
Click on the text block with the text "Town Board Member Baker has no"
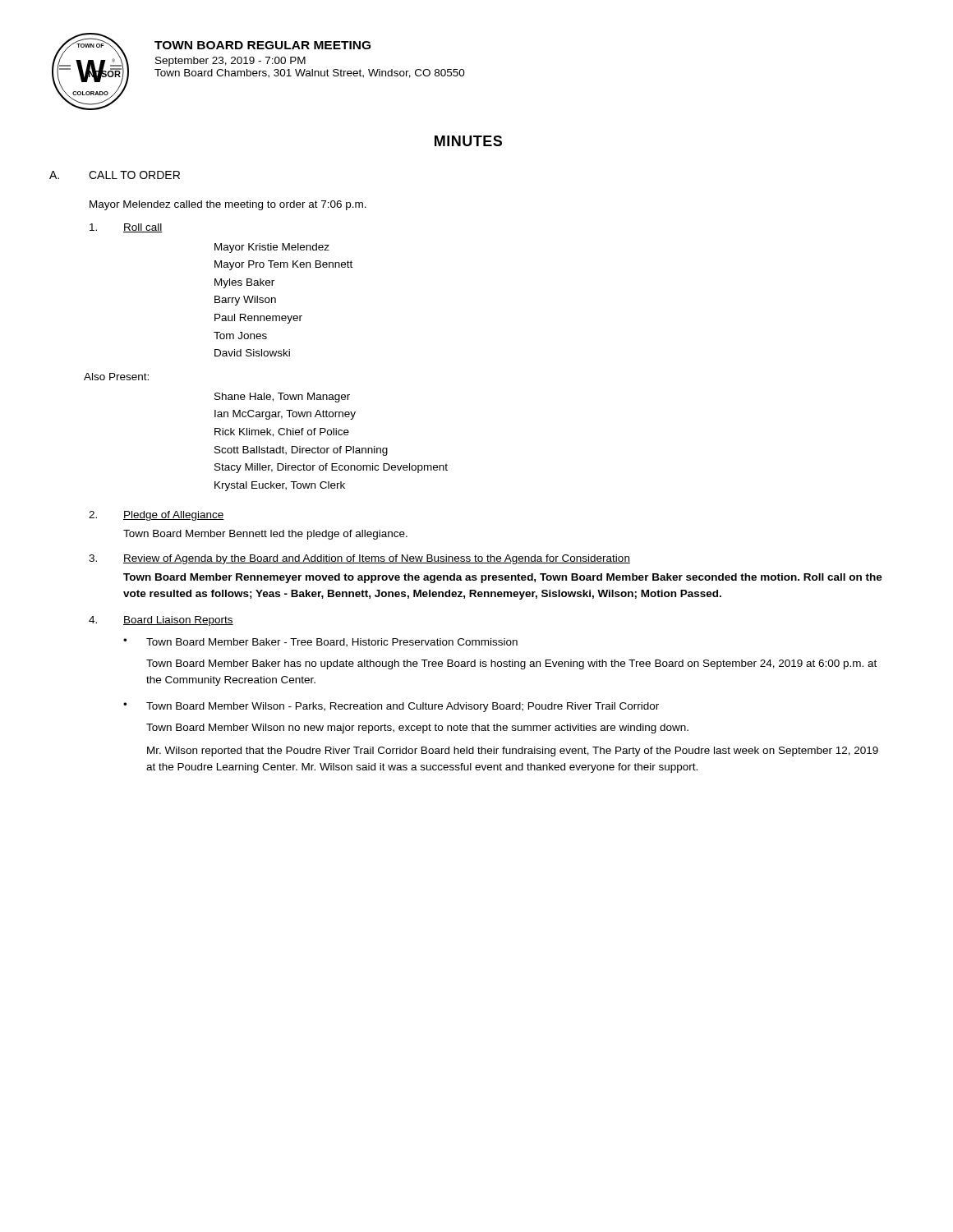point(512,672)
